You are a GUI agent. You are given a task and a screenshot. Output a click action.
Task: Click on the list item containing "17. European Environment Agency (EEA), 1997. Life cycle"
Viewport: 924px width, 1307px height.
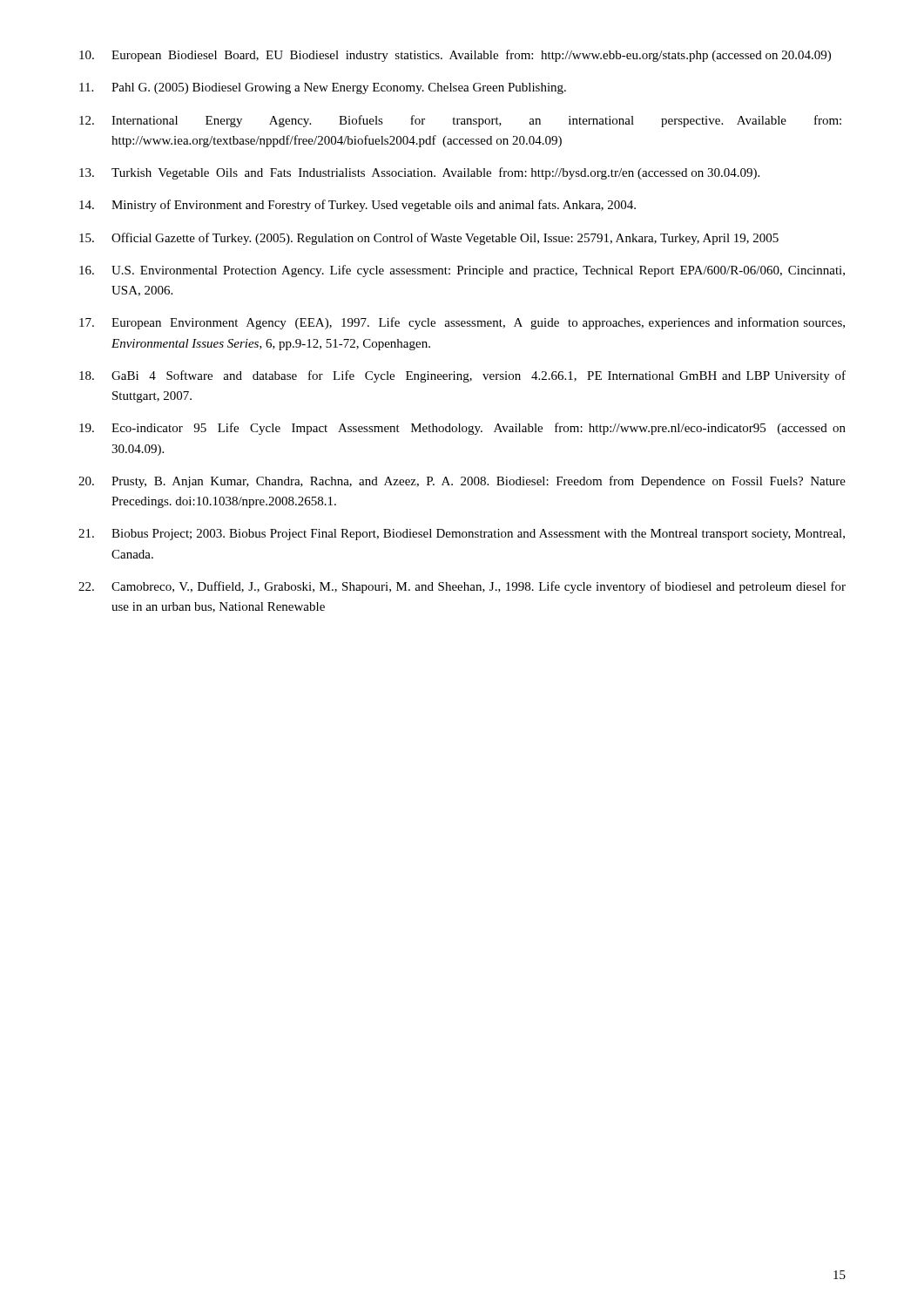[x=462, y=333]
